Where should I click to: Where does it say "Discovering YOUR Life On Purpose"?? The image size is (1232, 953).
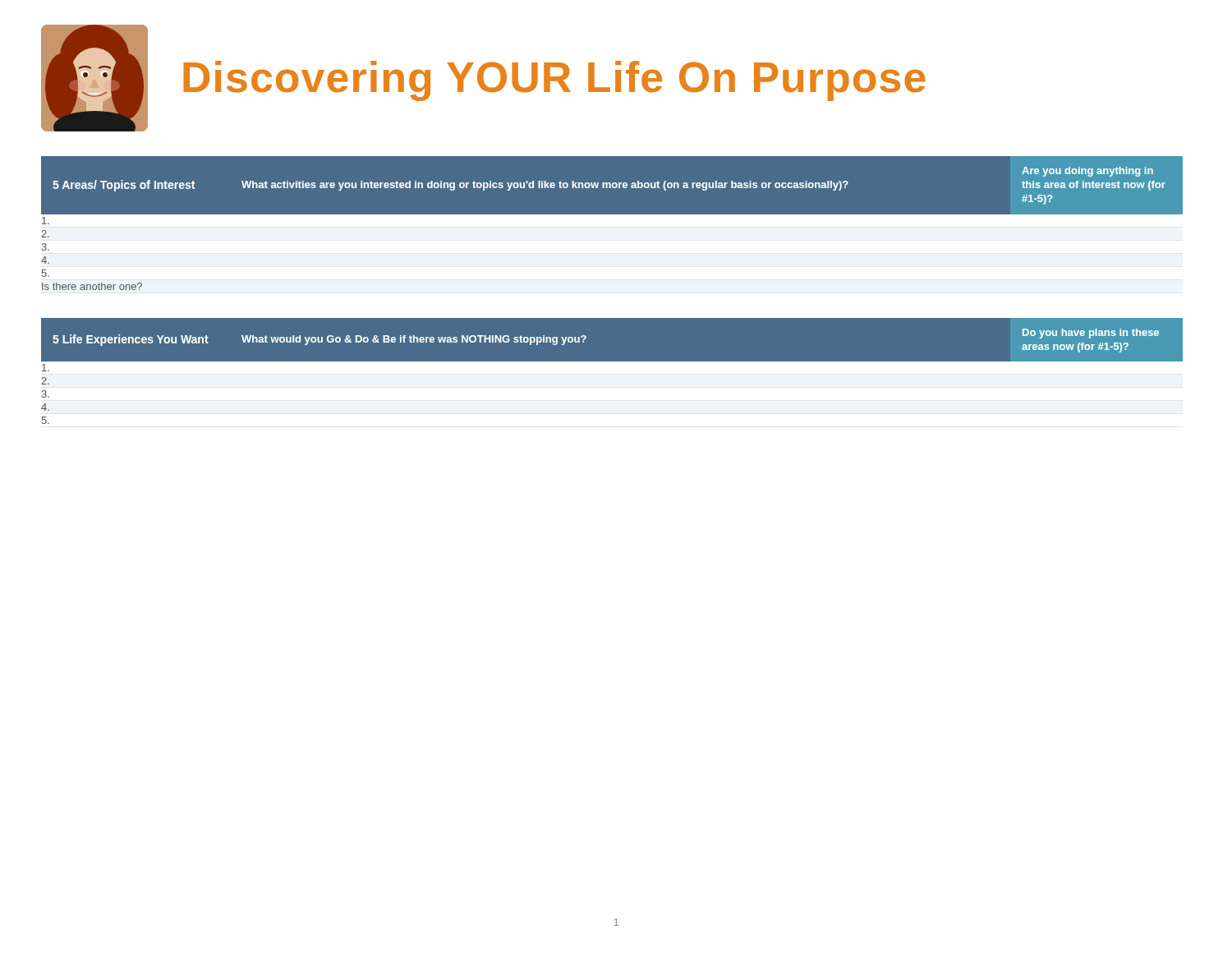554,78
